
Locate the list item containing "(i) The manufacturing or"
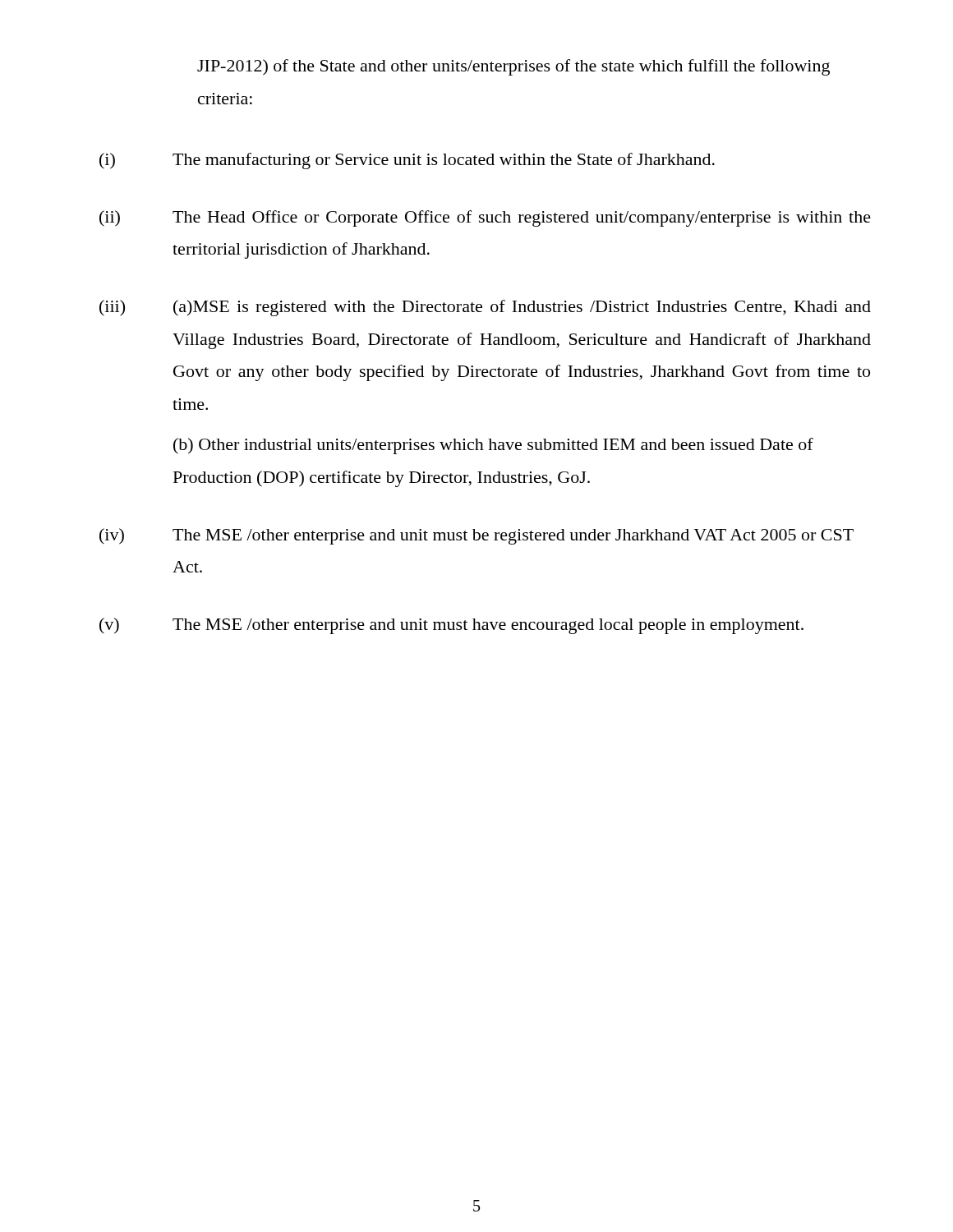[x=485, y=159]
